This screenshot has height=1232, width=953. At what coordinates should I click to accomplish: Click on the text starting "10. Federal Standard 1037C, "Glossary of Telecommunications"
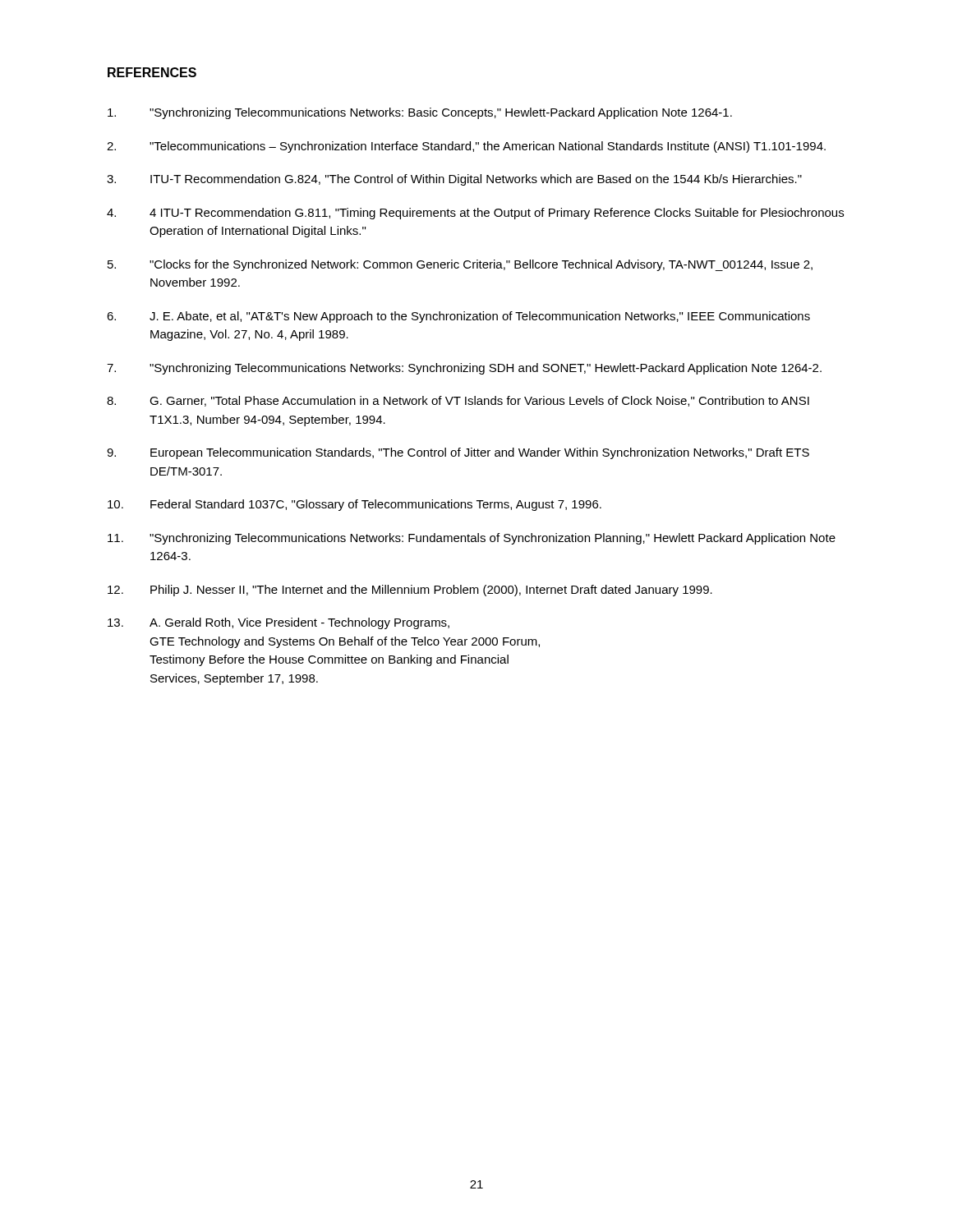coord(476,505)
